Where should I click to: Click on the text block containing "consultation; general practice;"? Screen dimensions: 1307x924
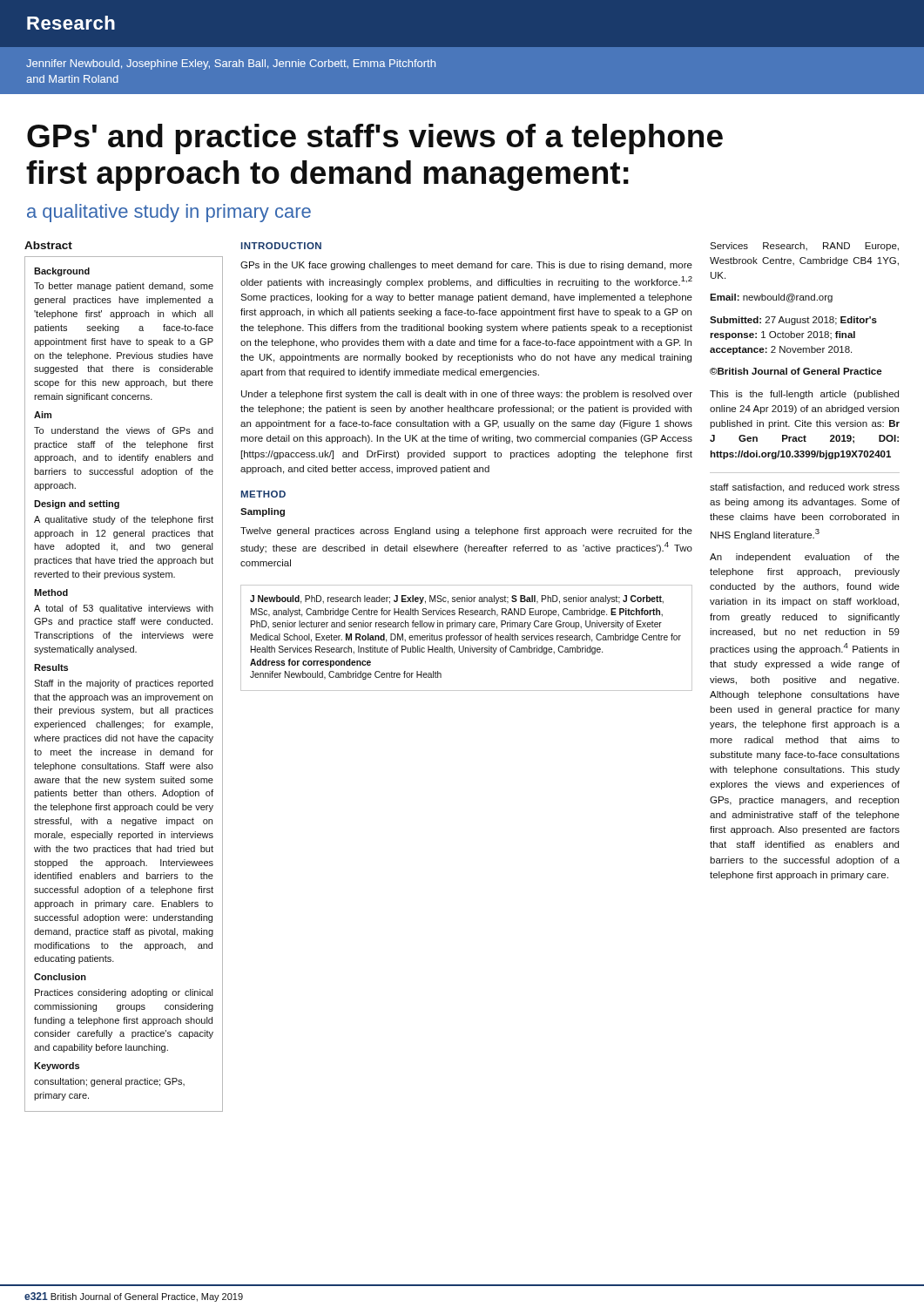[110, 1088]
